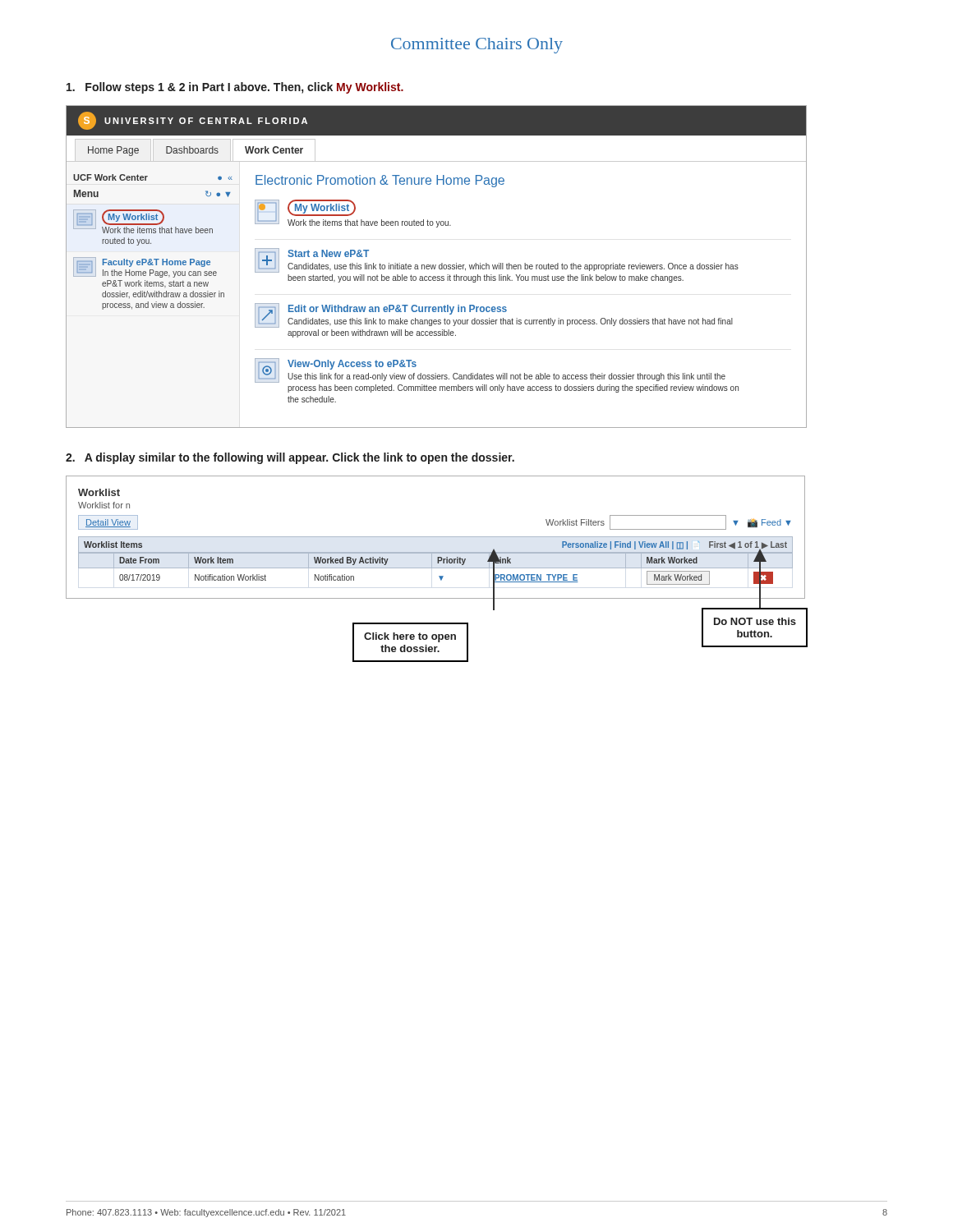Point to "Committee Chairs Only"
Image resolution: width=953 pixels, height=1232 pixels.
[476, 43]
